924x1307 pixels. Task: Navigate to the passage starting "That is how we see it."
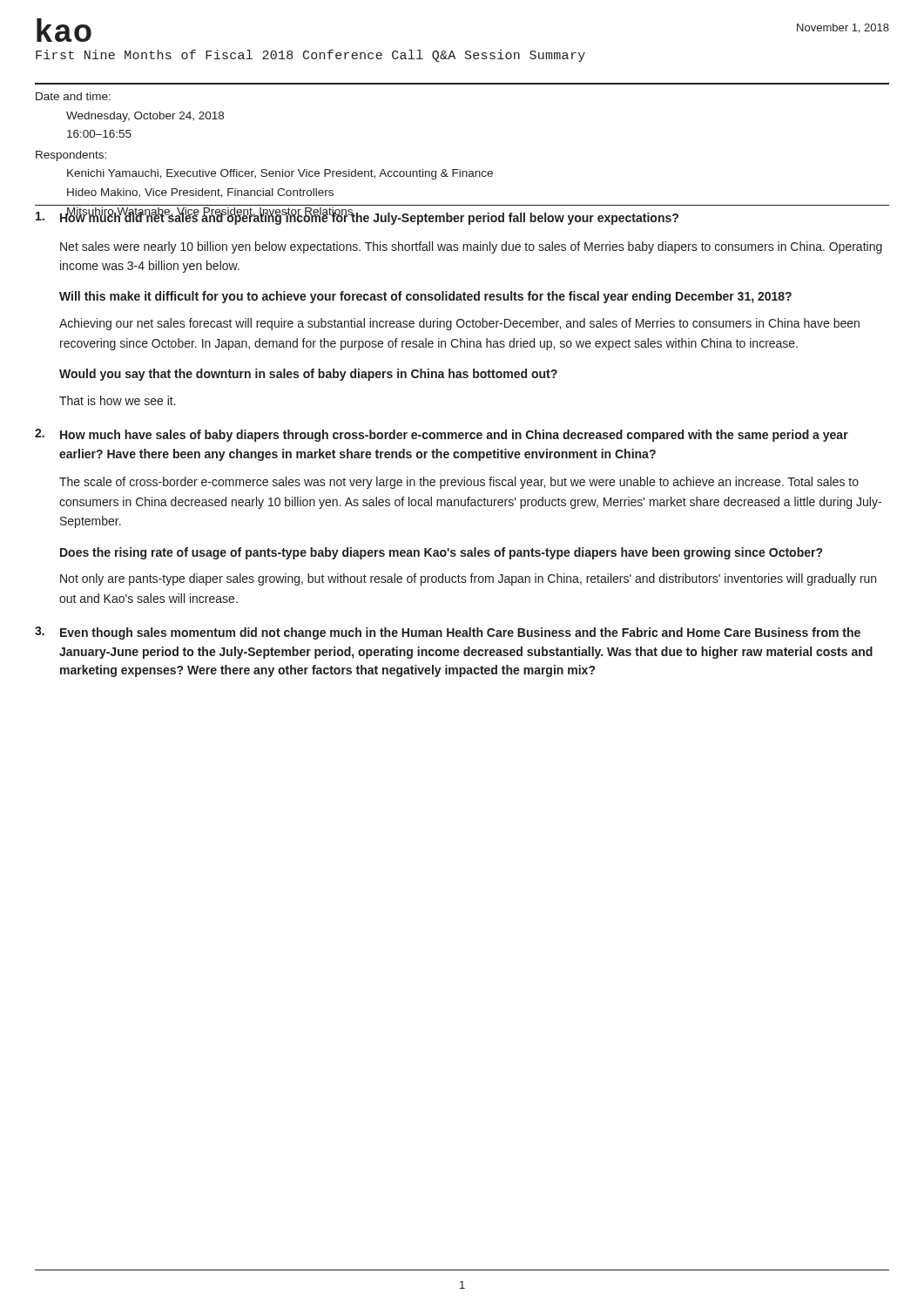click(x=118, y=401)
